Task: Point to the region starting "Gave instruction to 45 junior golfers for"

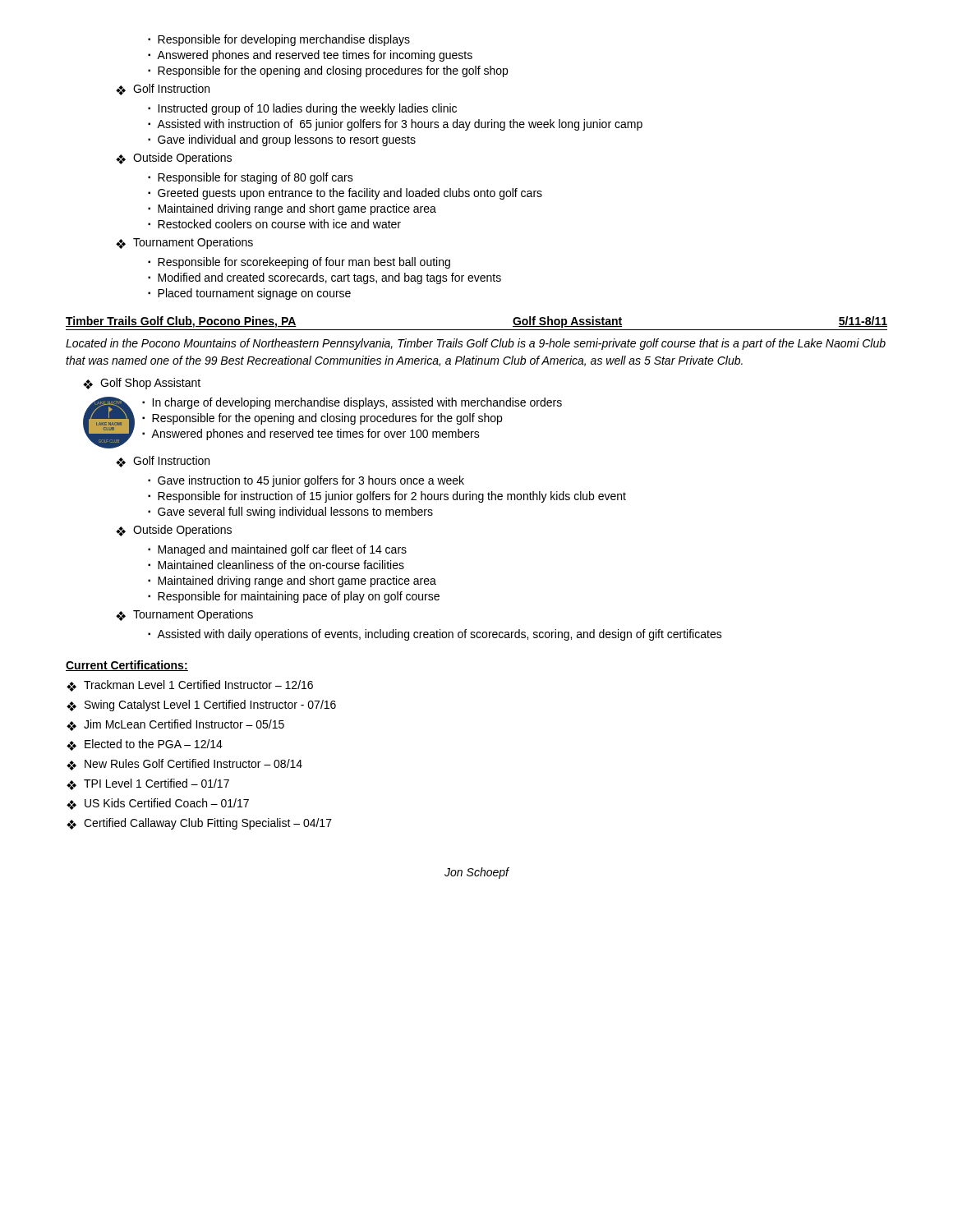Action: [518, 496]
